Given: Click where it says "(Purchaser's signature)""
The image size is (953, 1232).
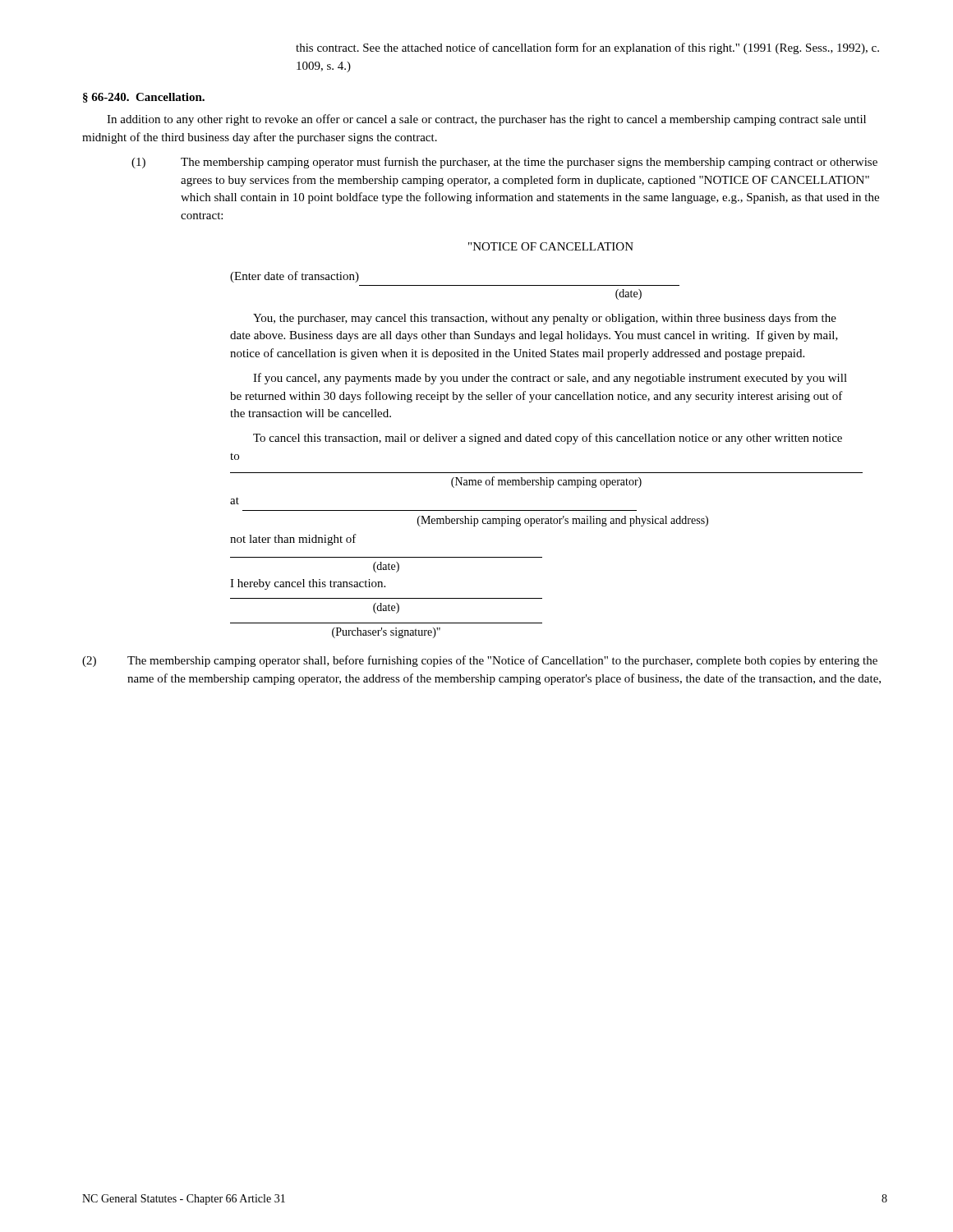Looking at the screenshot, I should pos(386,632).
